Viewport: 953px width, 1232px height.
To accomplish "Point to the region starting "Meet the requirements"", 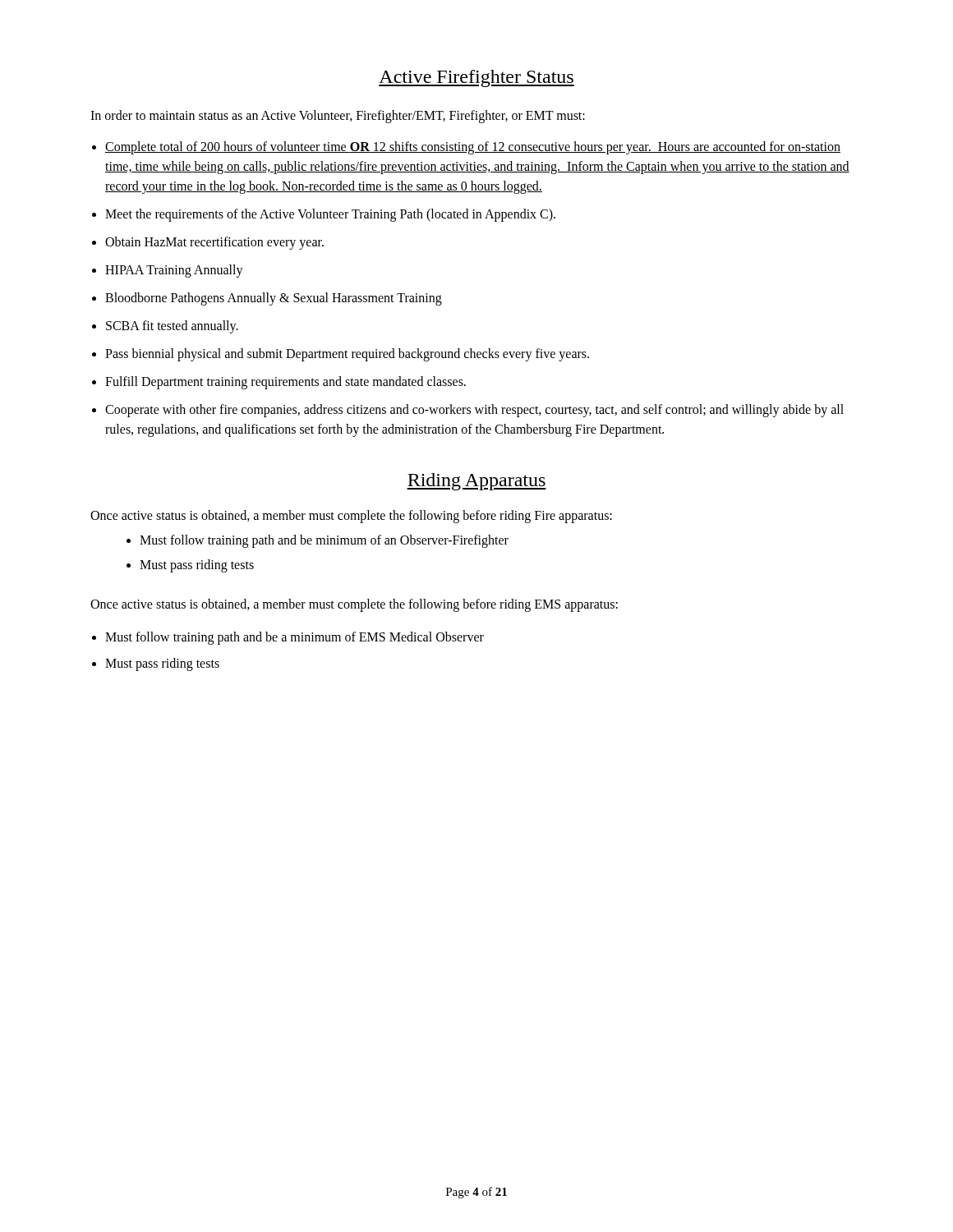I will [x=331, y=214].
